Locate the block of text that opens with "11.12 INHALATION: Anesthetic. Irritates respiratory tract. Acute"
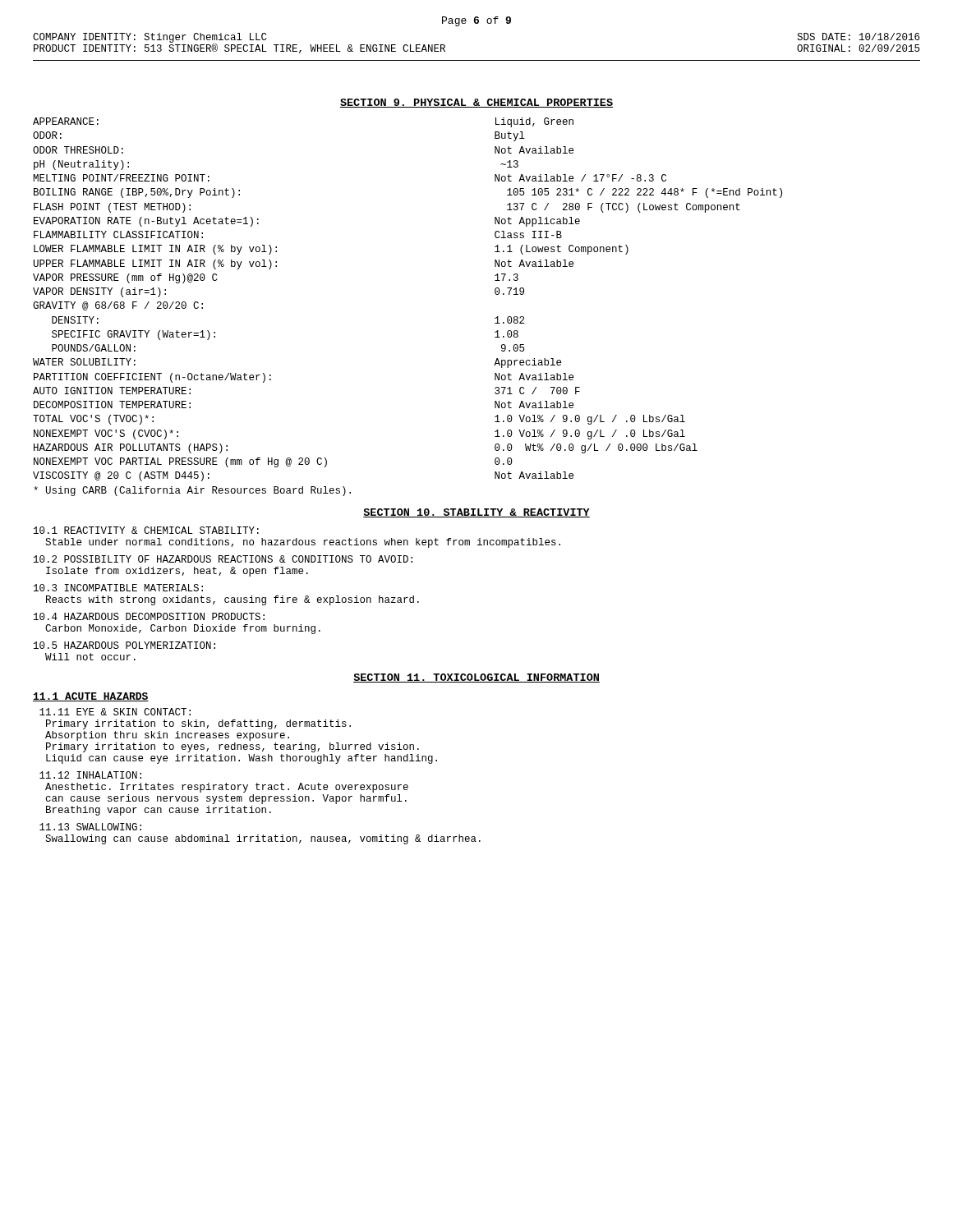This screenshot has width=953, height=1232. click(x=221, y=793)
